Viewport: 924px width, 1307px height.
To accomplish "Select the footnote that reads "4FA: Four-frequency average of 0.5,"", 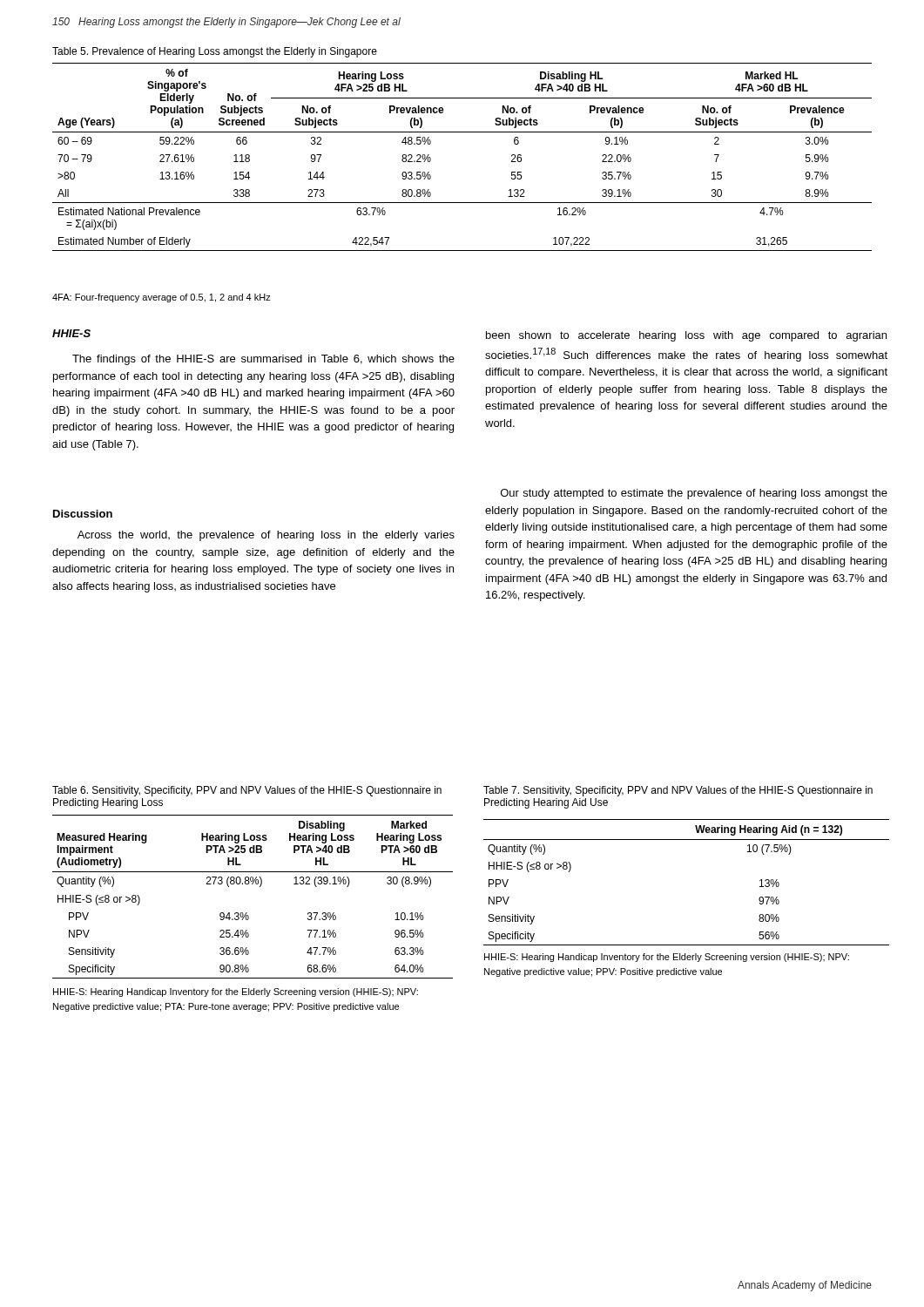I will tap(161, 297).
